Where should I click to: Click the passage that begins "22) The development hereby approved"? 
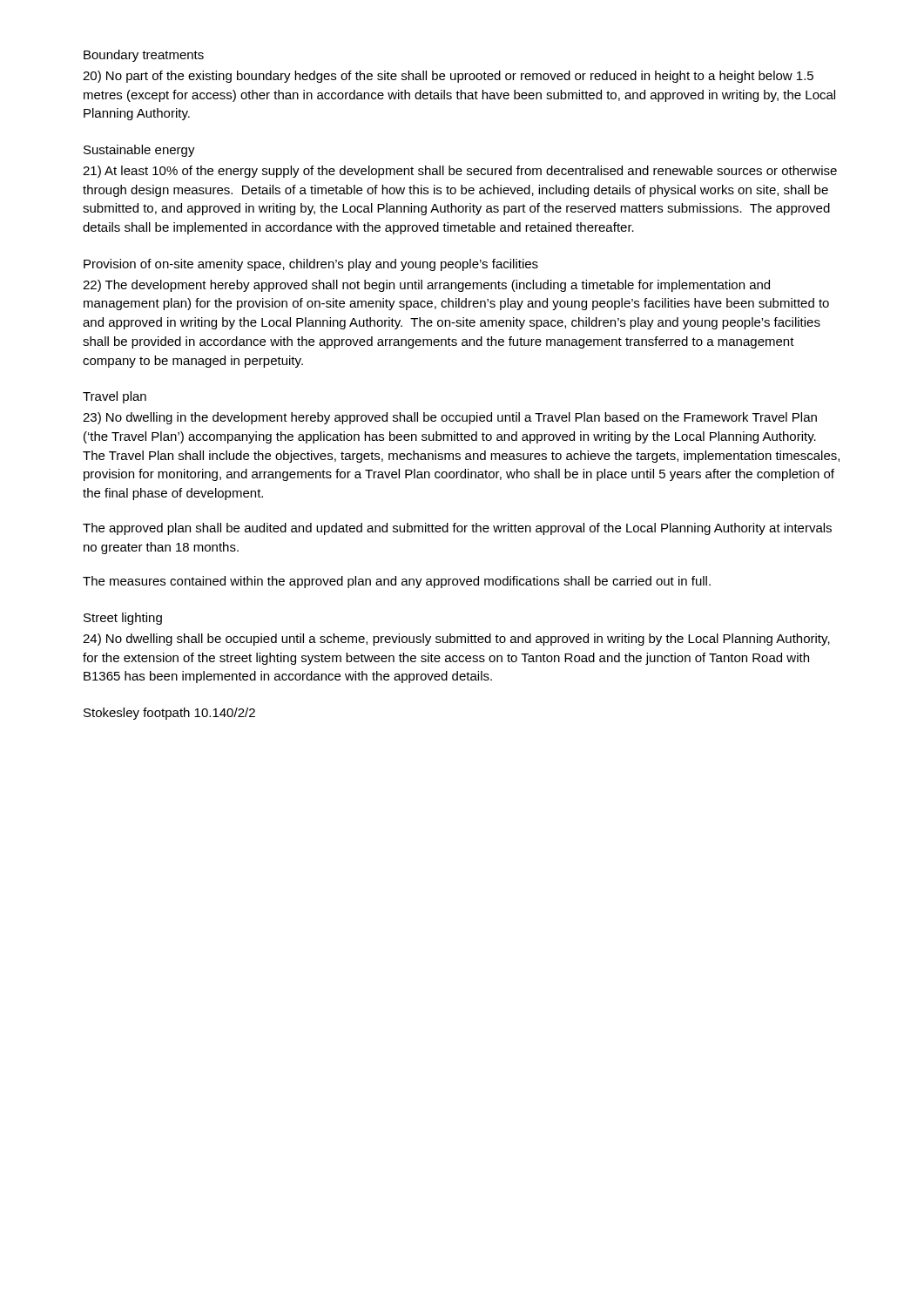click(x=456, y=322)
